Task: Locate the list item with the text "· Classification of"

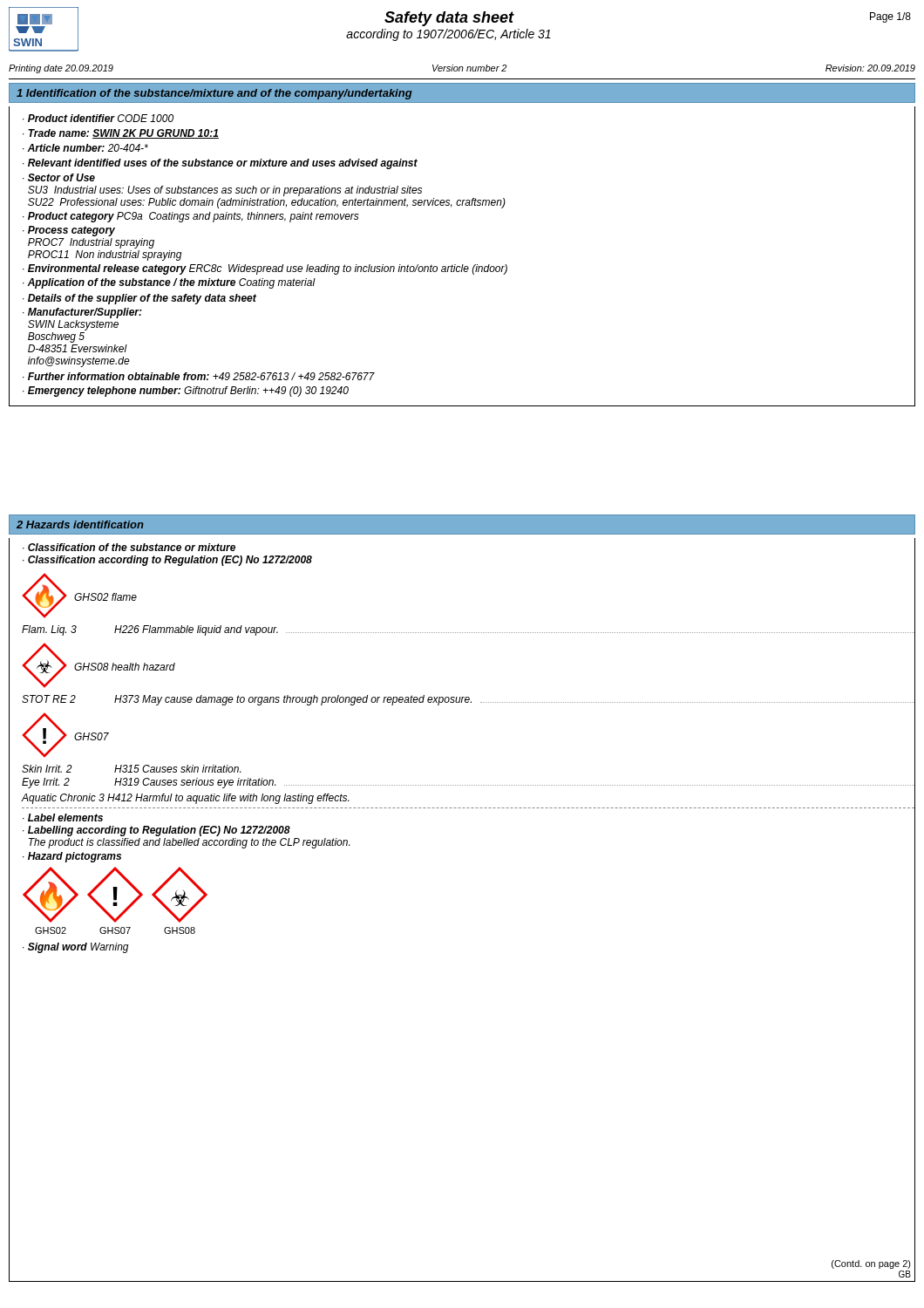Action: pyautogui.click(x=167, y=554)
